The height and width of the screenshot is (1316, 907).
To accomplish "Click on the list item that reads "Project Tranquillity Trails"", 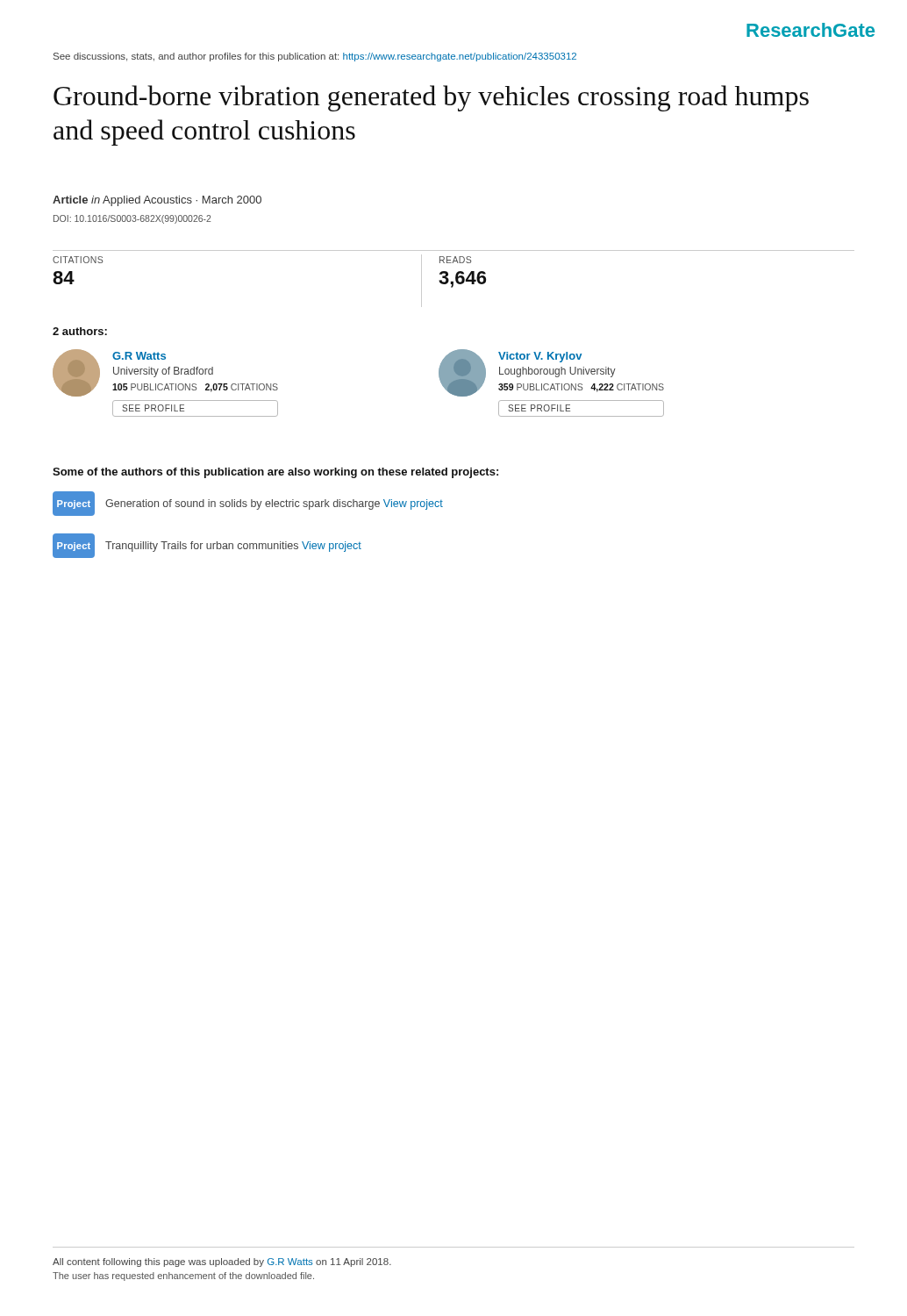I will [x=207, y=546].
